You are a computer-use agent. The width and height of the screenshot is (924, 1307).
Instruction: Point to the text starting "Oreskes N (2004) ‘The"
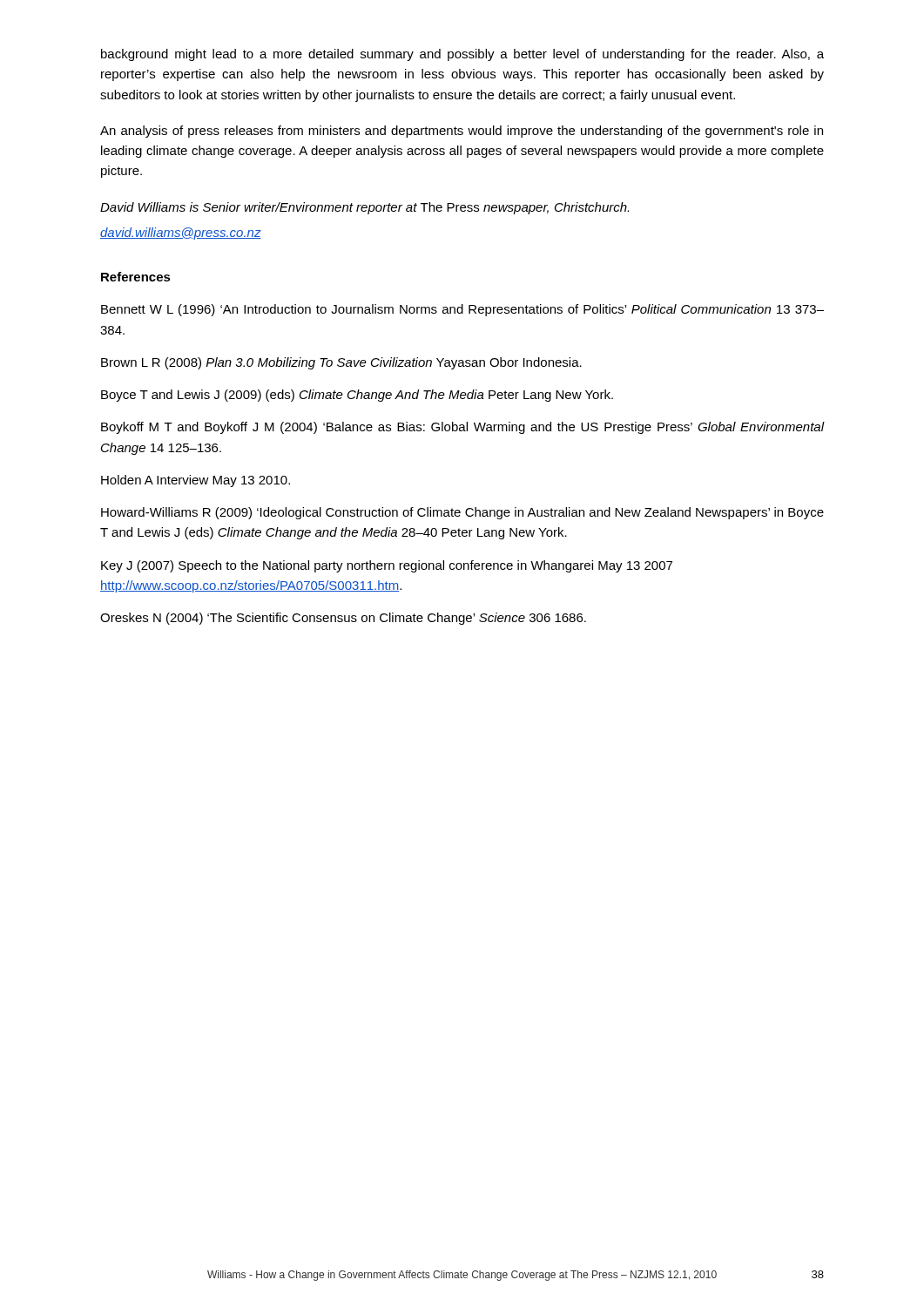[x=462, y=617]
